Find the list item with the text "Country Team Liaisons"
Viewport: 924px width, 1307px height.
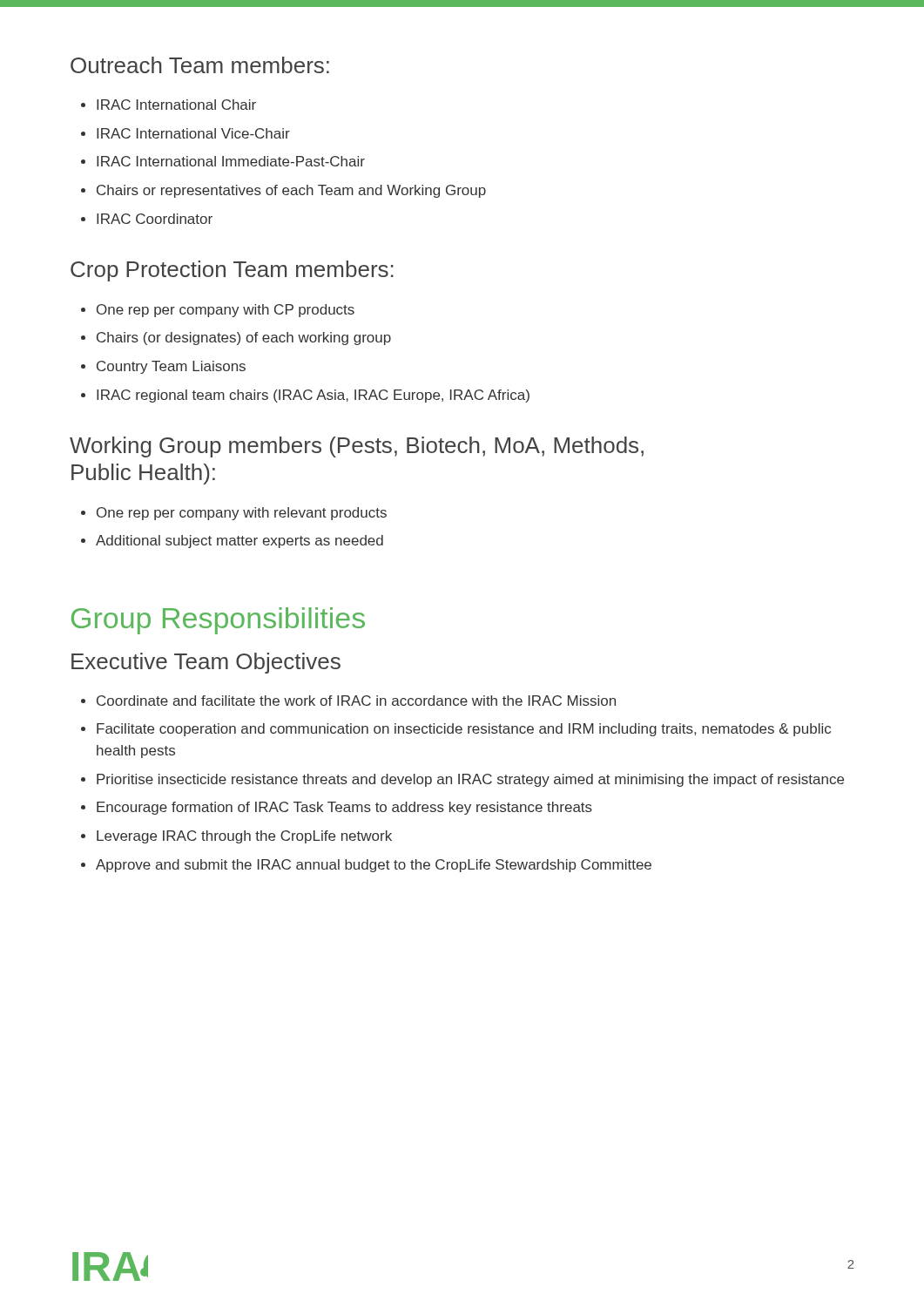pyautogui.click(x=171, y=366)
